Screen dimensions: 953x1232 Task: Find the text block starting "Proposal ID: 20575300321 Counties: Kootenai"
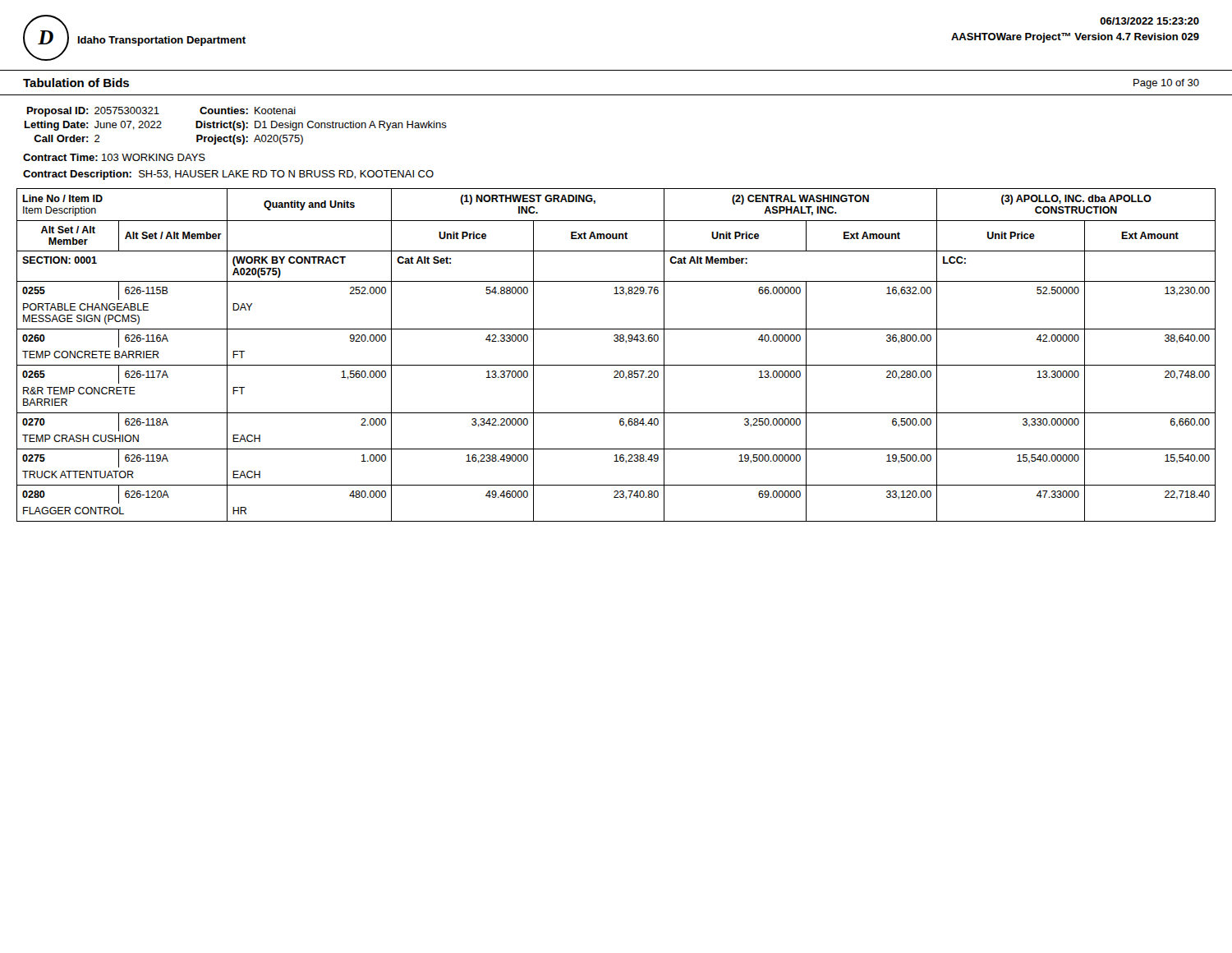pyautogui.click(x=235, y=124)
